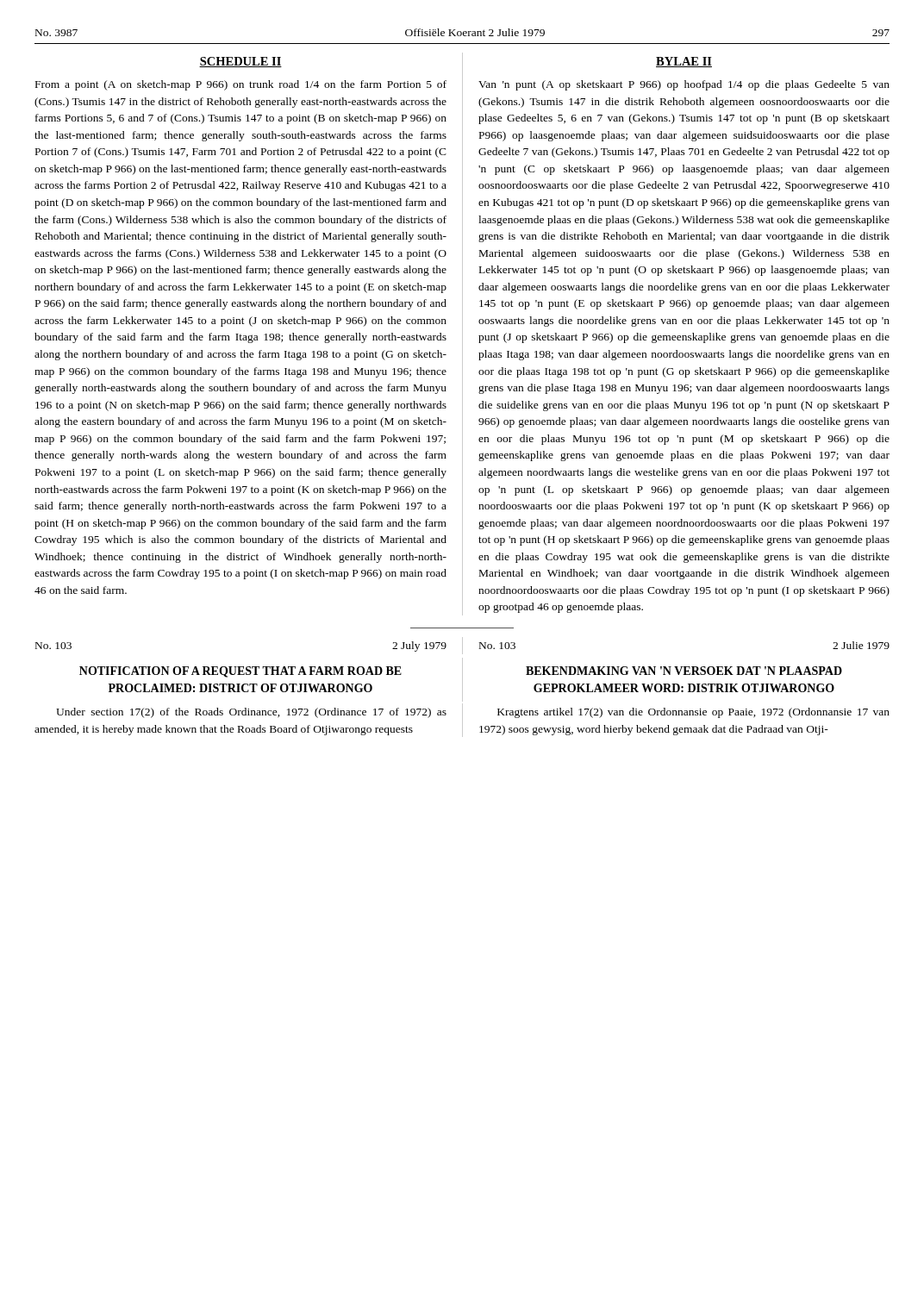Screen dimensions: 1293x924
Task: Find the block on this page that starts "Kragtens artikel 17(2) van die Ordonnansie"
Action: [x=684, y=720]
